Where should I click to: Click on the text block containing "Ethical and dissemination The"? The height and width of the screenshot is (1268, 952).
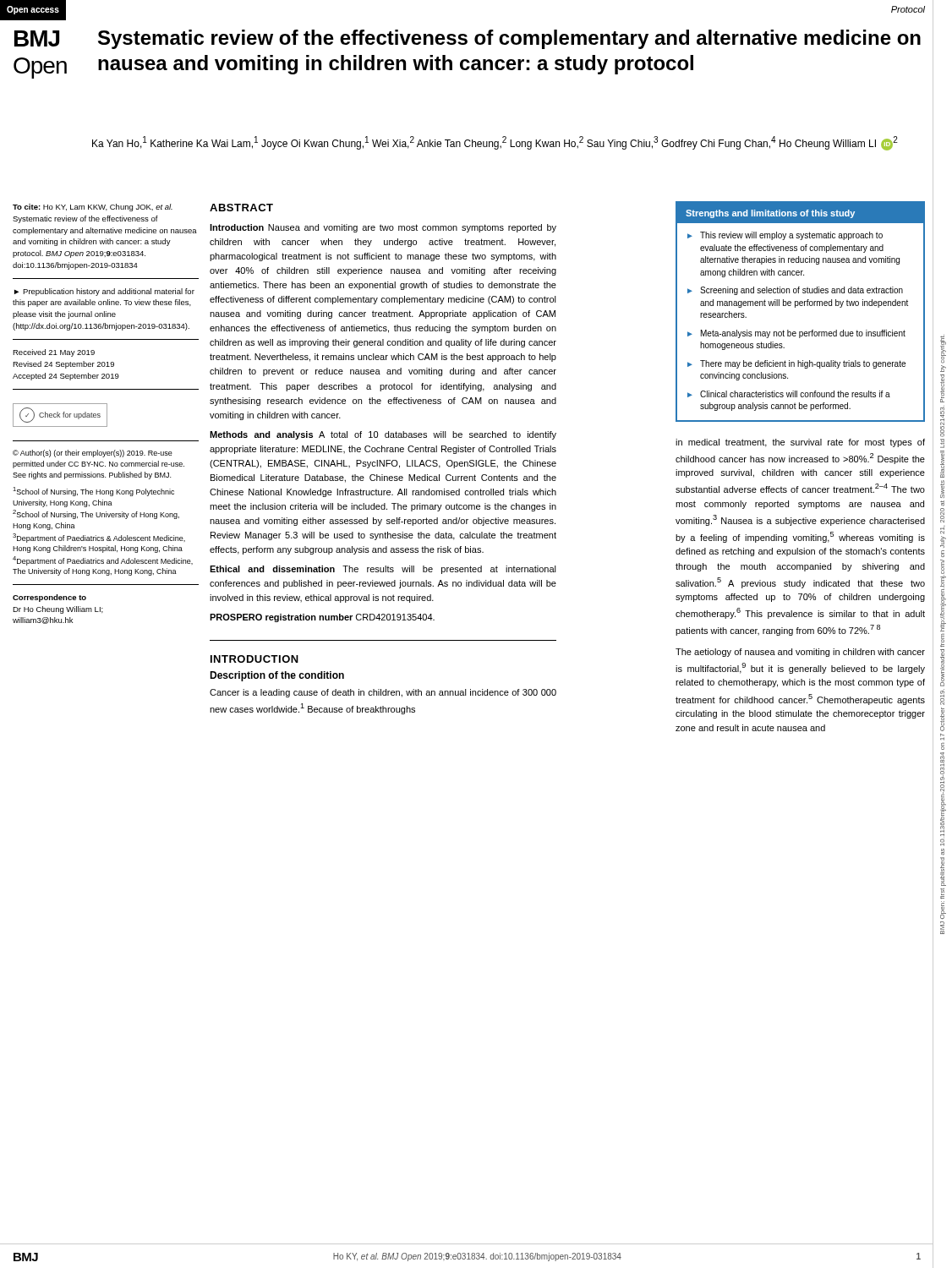coord(383,583)
